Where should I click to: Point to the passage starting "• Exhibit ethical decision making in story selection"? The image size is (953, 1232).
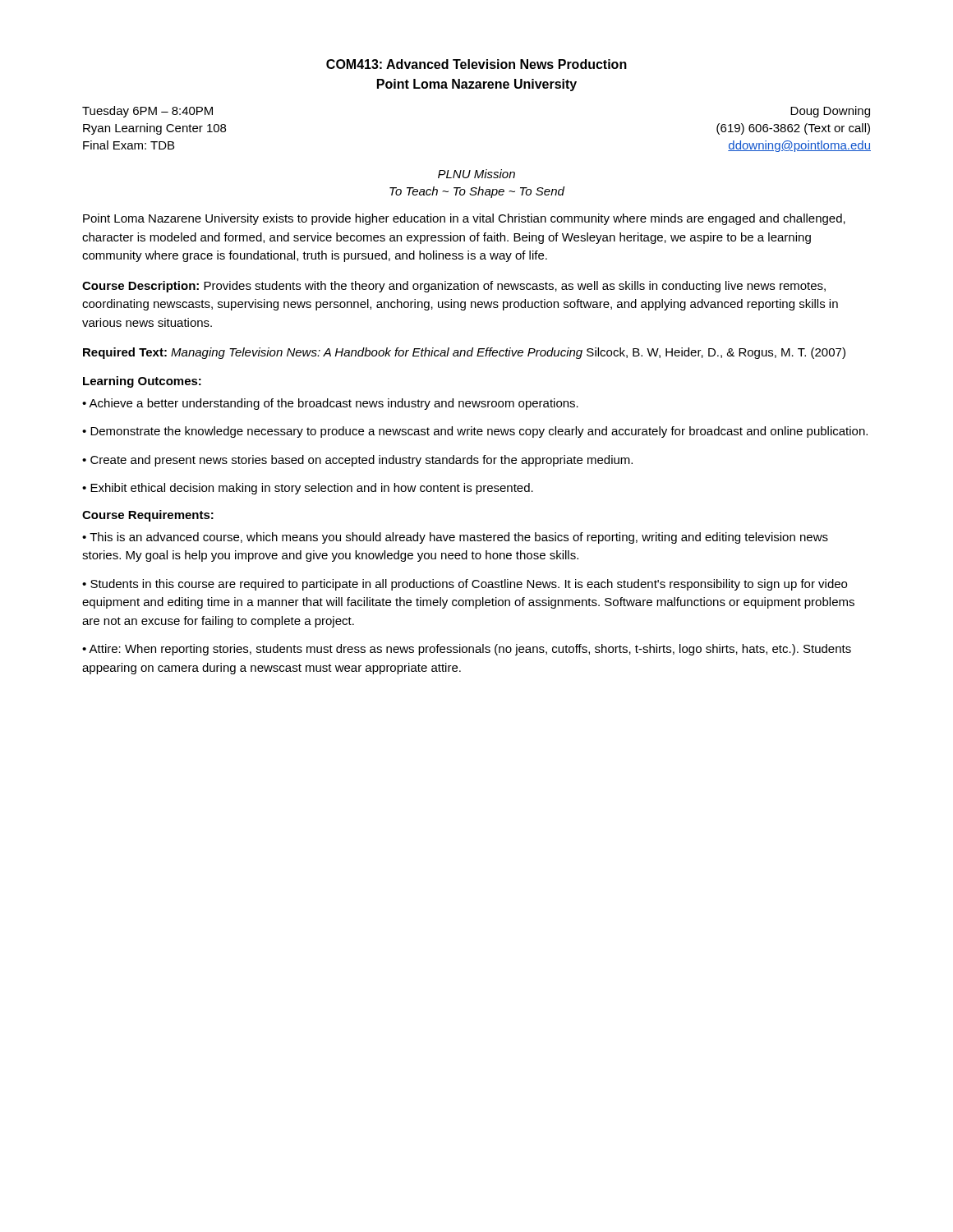[x=308, y=487]
